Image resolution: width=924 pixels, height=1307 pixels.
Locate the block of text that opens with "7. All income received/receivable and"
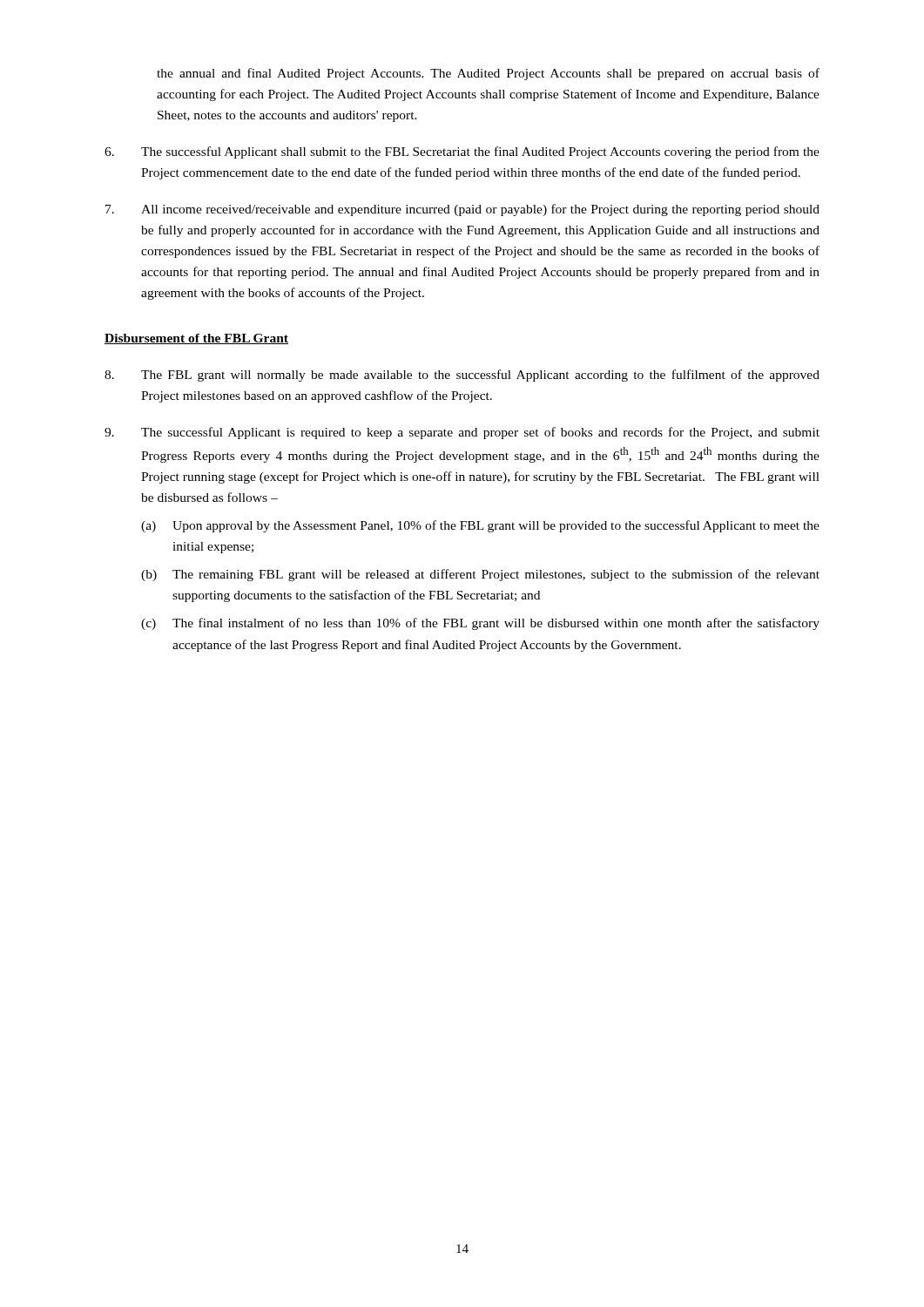(462, 251)
